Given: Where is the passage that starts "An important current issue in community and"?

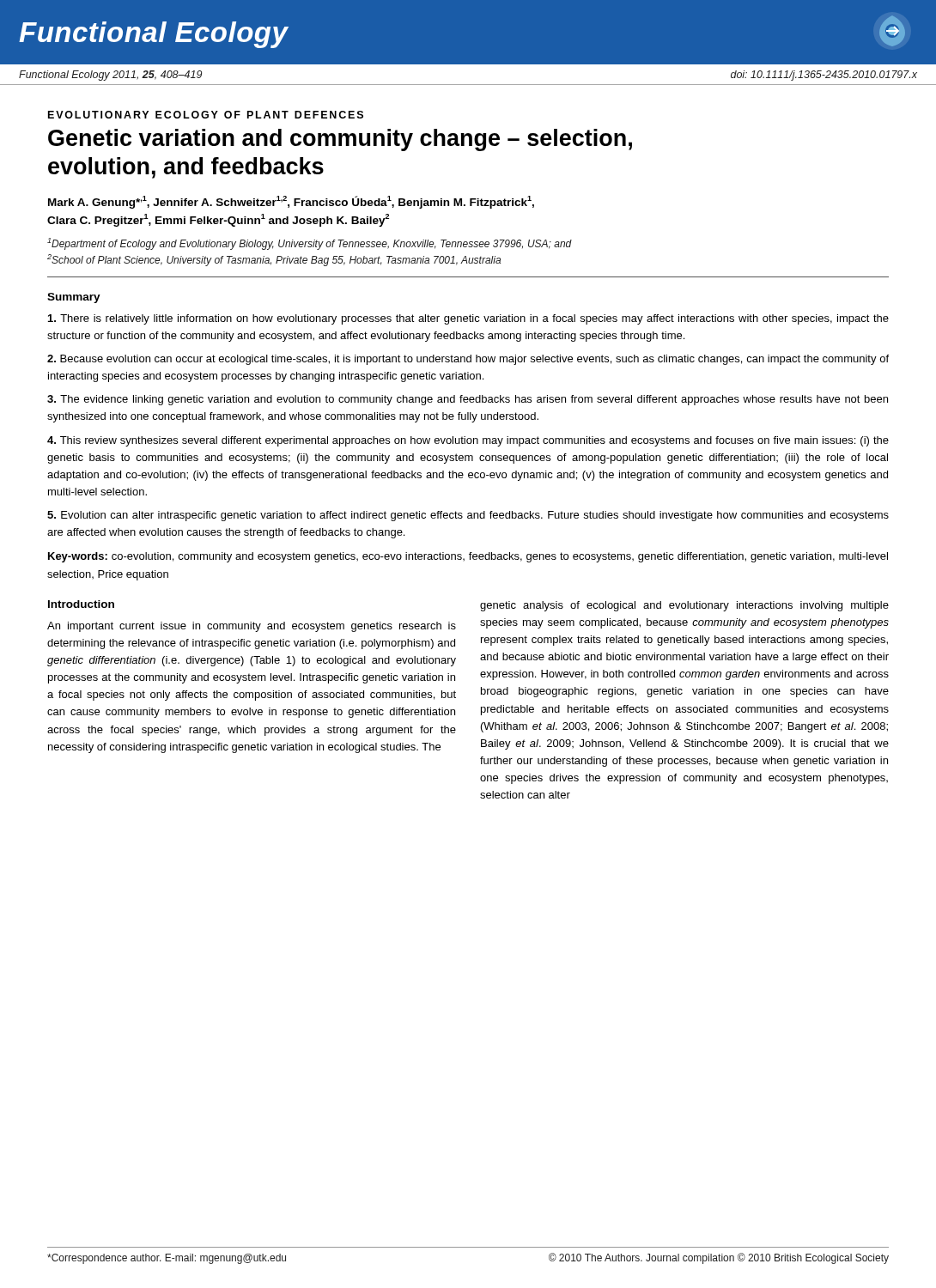Looking at the screenshot, I should [252, 686].
